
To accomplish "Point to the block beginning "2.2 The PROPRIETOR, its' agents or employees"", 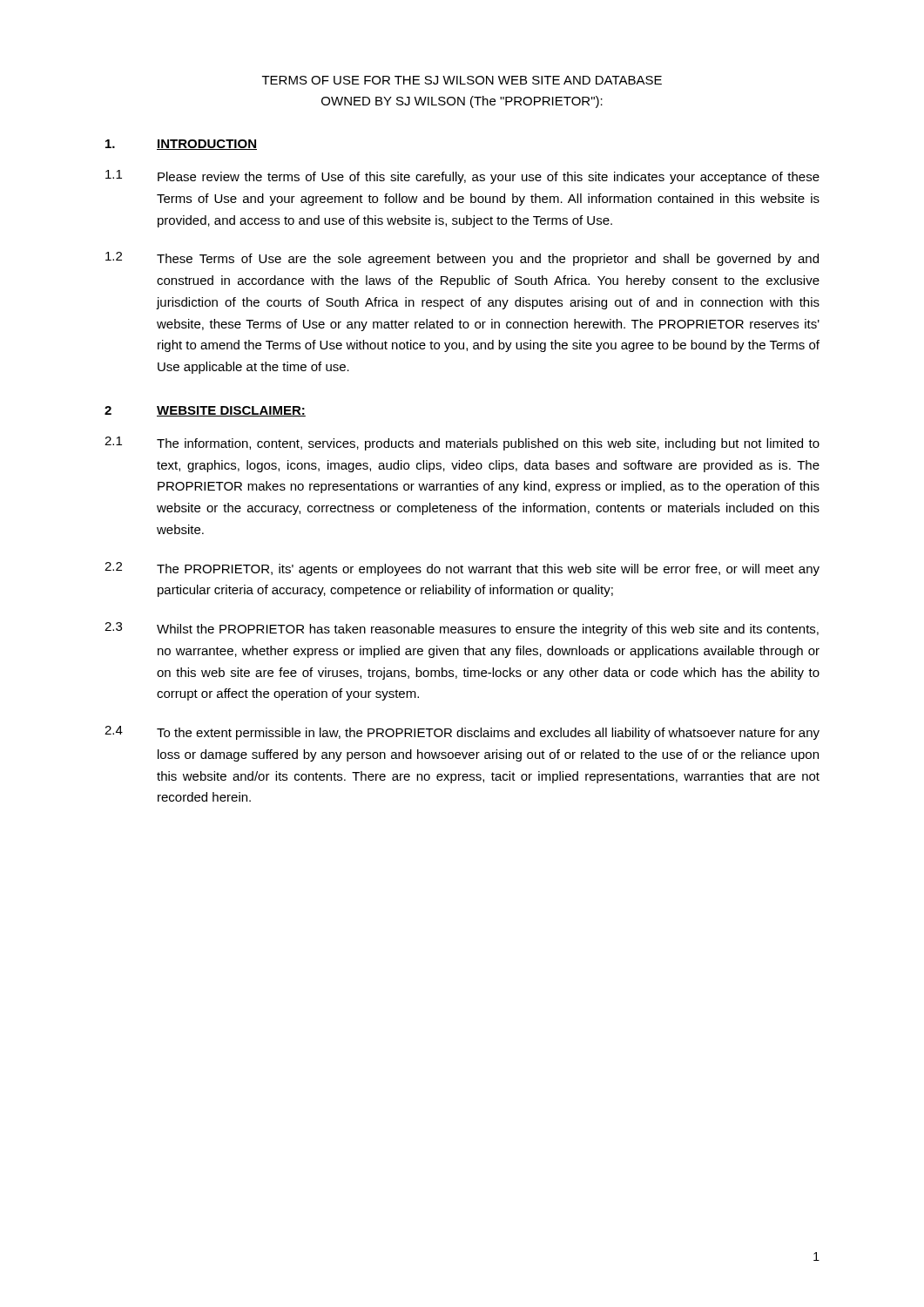I will (x=462, y=580).
